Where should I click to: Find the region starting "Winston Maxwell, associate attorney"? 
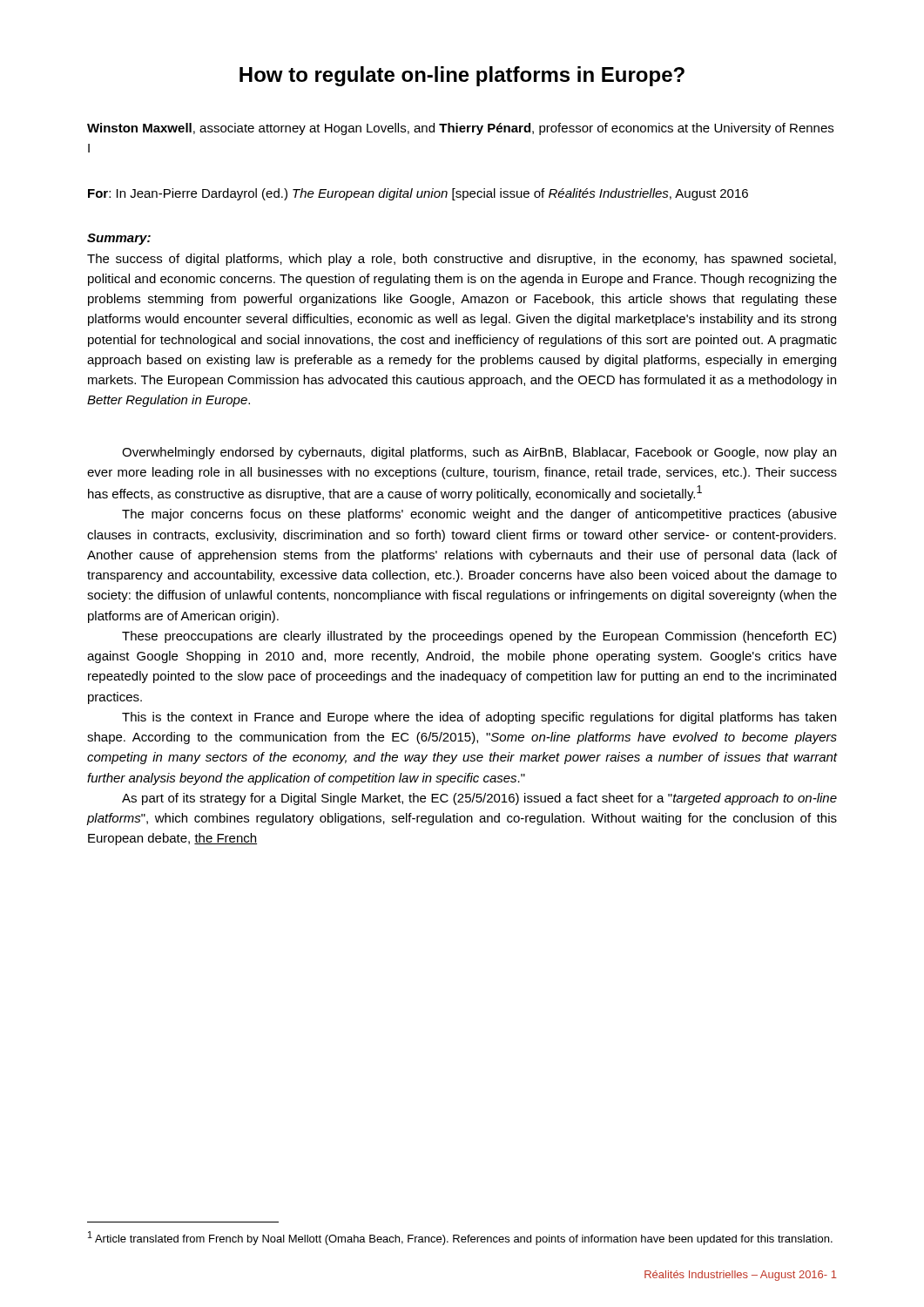(x=461, y=137)
